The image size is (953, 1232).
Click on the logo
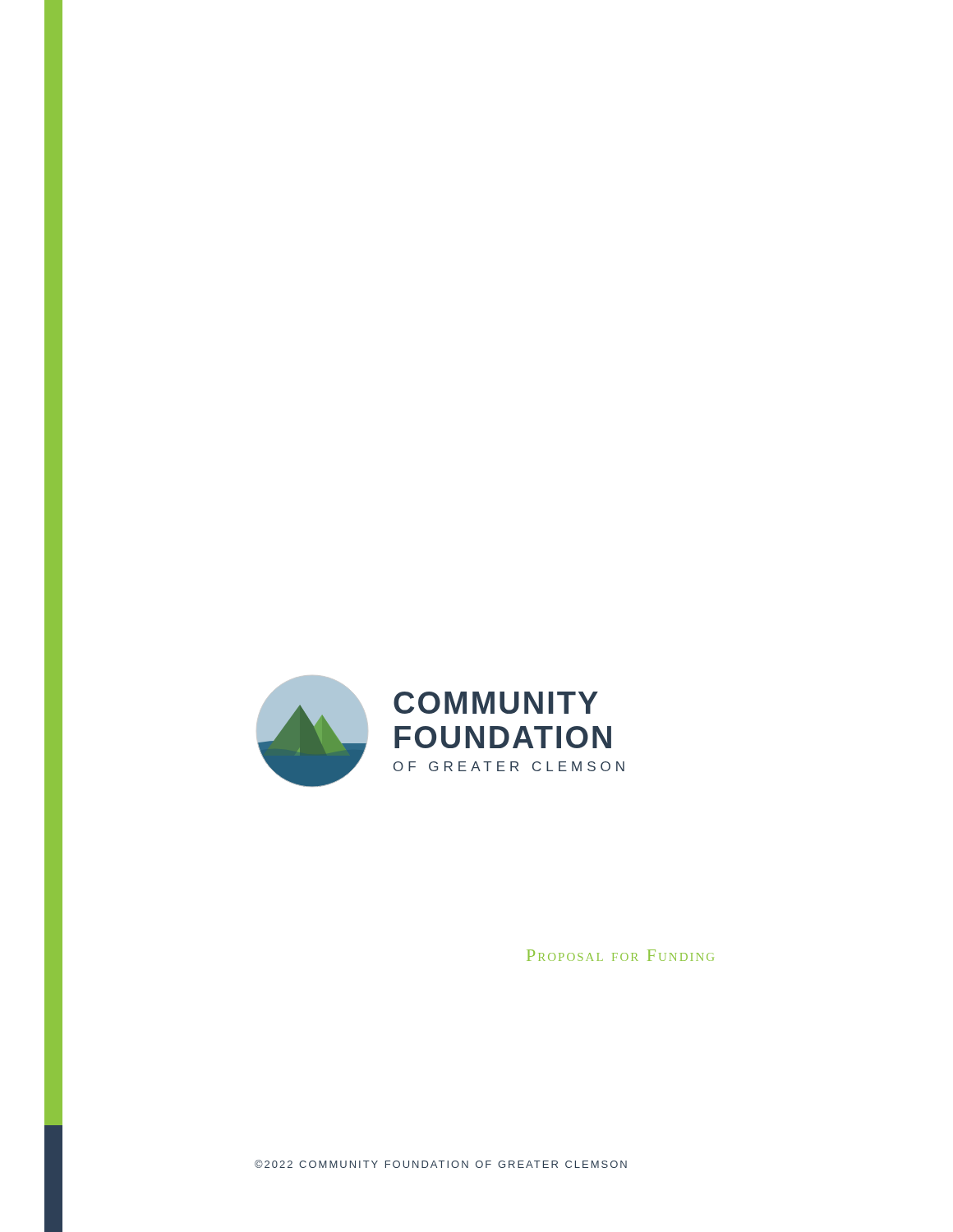point(442,731)
